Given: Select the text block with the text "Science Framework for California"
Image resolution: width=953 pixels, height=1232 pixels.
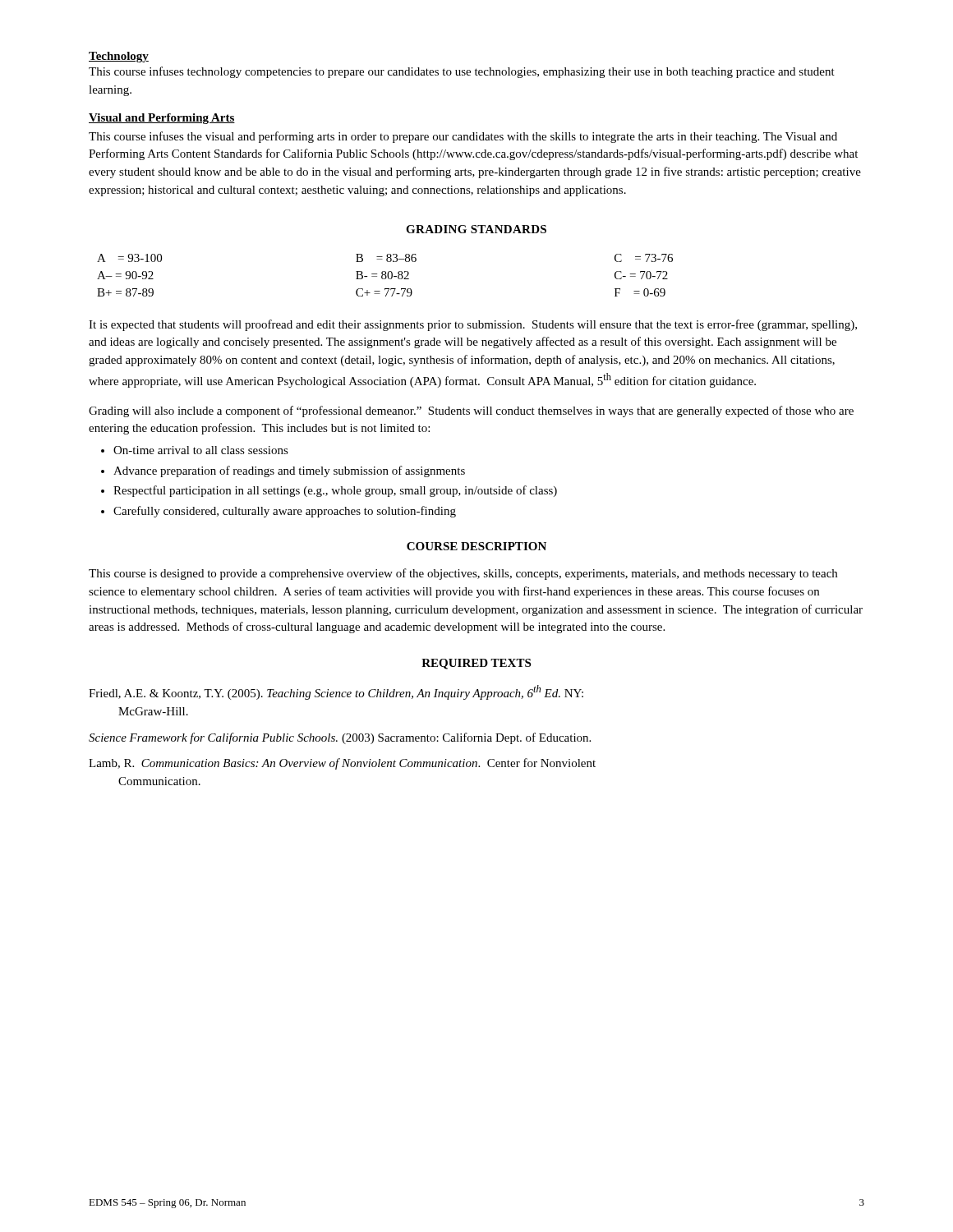Looking at the screenshot, I should point(340,737).
